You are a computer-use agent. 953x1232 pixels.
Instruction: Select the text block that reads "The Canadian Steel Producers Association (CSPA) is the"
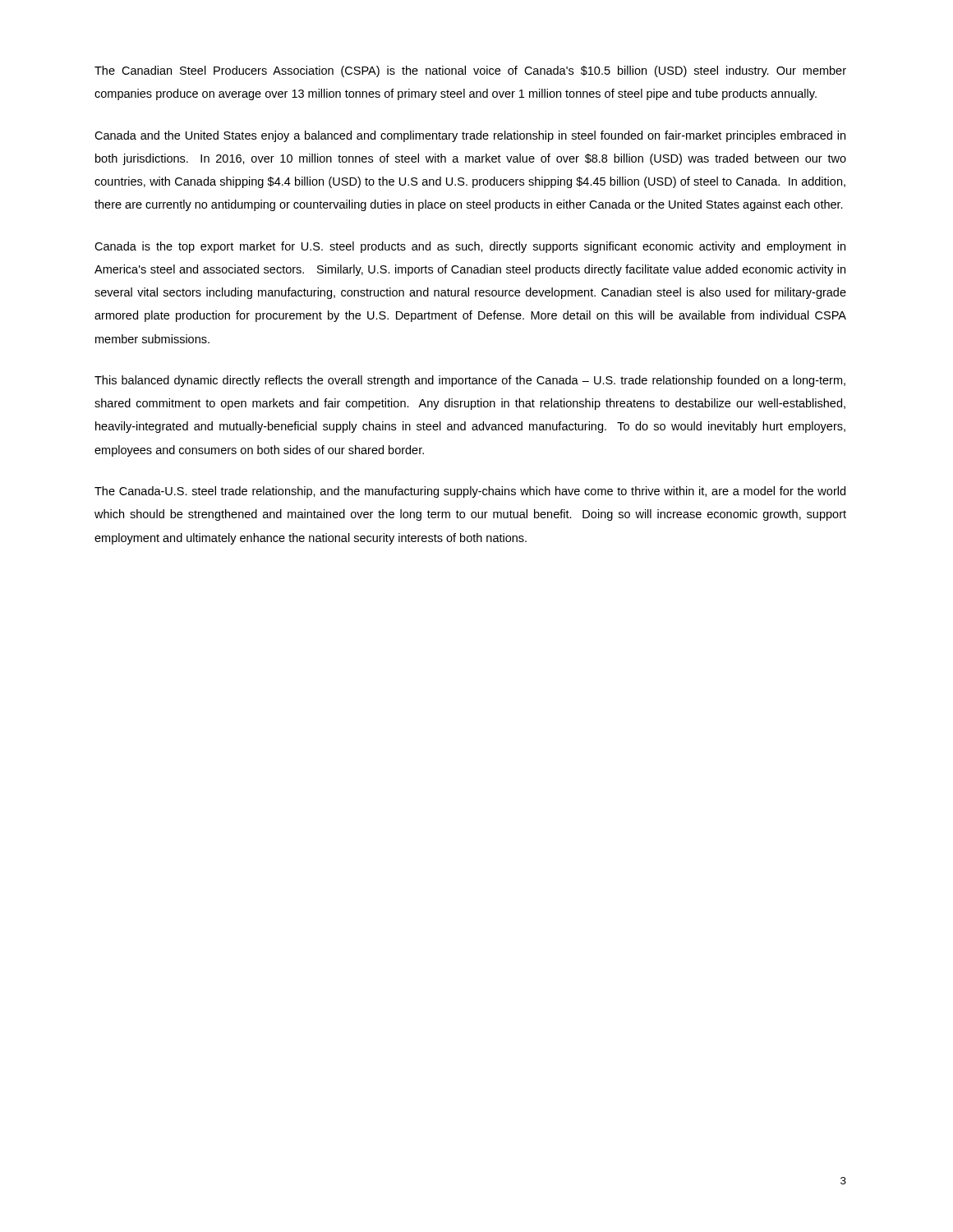pos(470,82)
